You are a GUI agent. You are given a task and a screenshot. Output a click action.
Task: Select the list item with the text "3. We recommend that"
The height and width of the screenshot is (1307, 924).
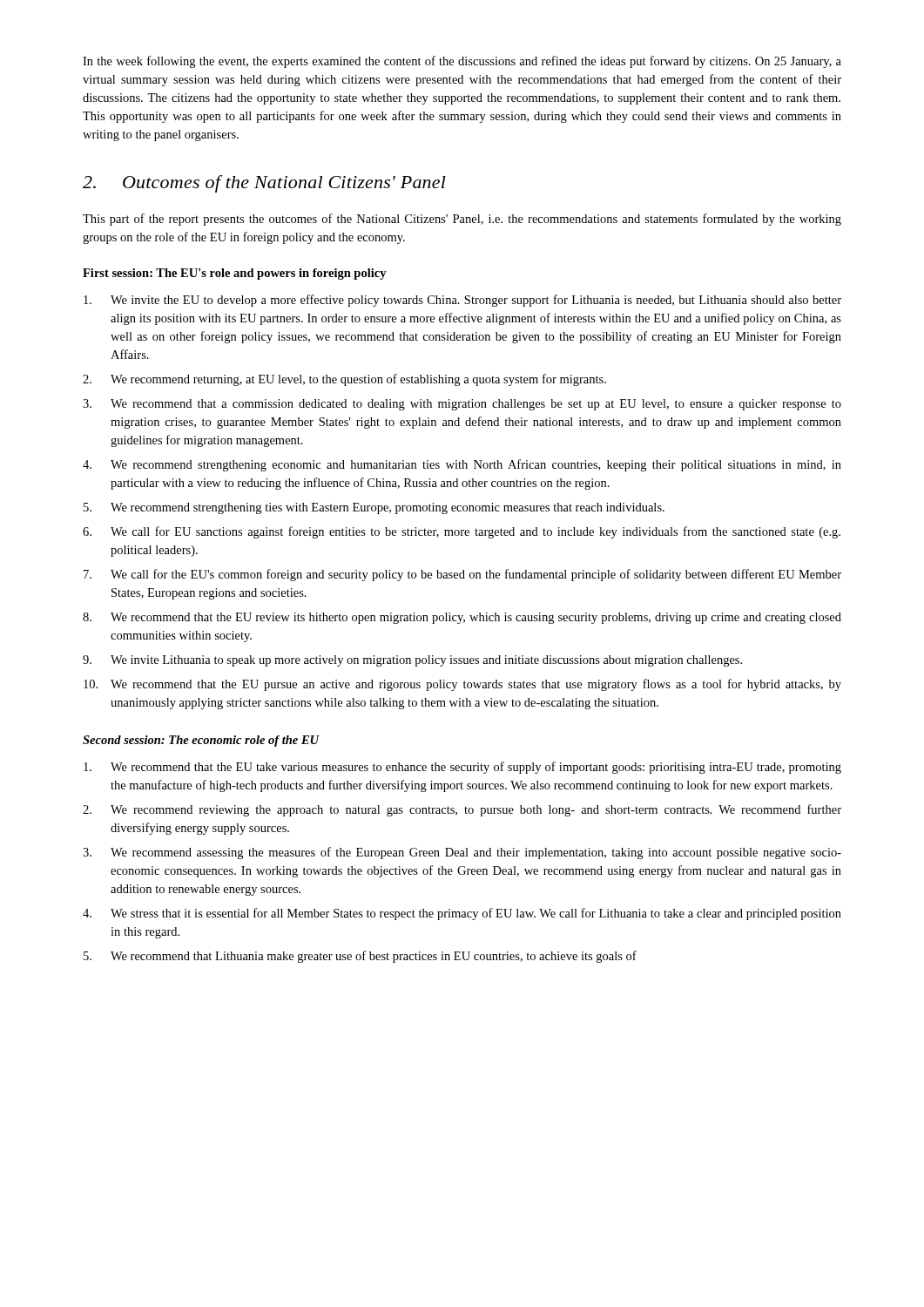pos(462,422)
